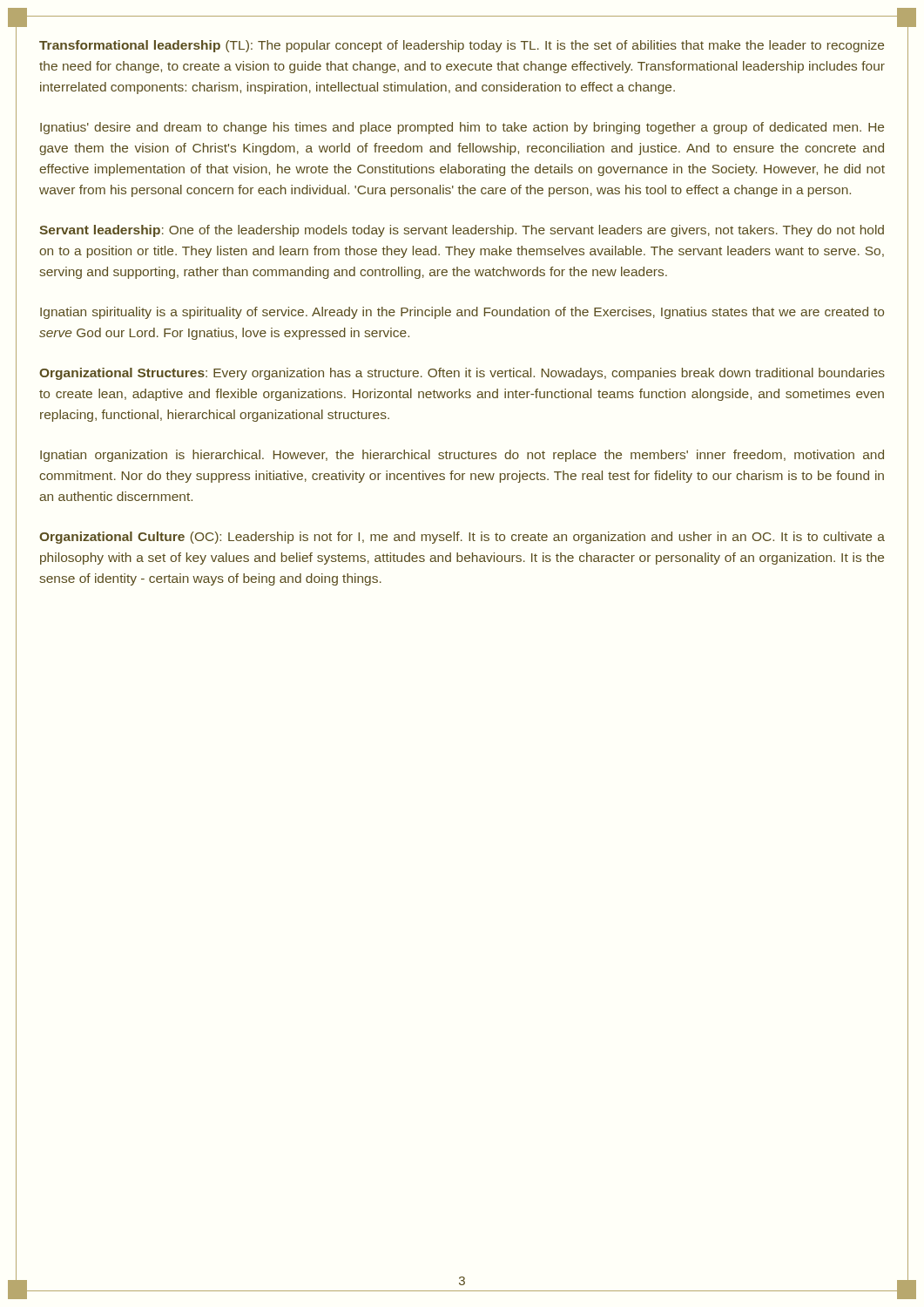Click the passage that begins "Ignatian organization is hierarchical. However, the"
Viewport: 924px width, 1307px height.
pyautogui.click(x=462, y=476)
